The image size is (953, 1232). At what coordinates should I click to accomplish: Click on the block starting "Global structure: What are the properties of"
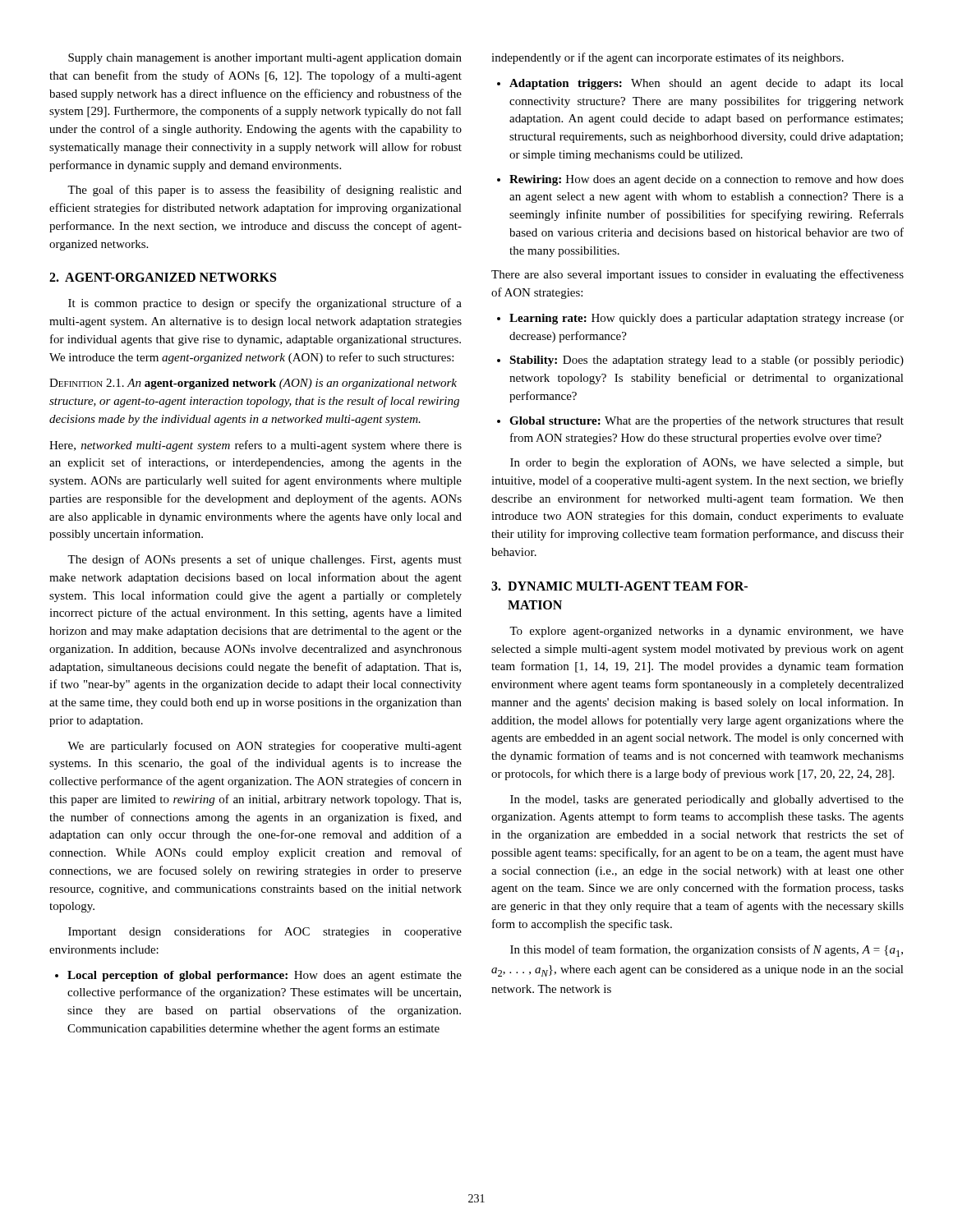(x=707, y=429)
